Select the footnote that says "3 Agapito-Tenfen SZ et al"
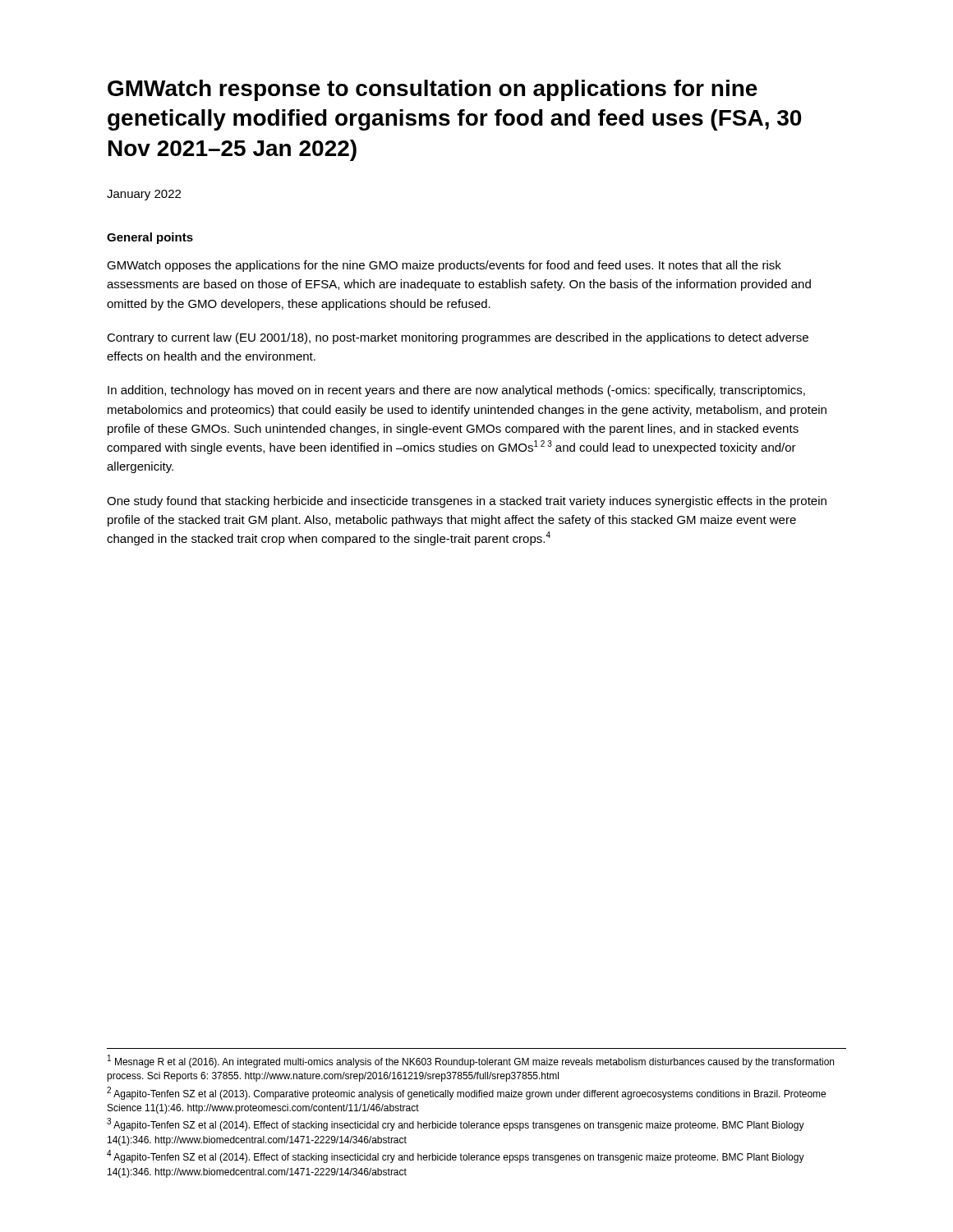953x1232 pixels. pyautogui.click(x=455, y=1132)
